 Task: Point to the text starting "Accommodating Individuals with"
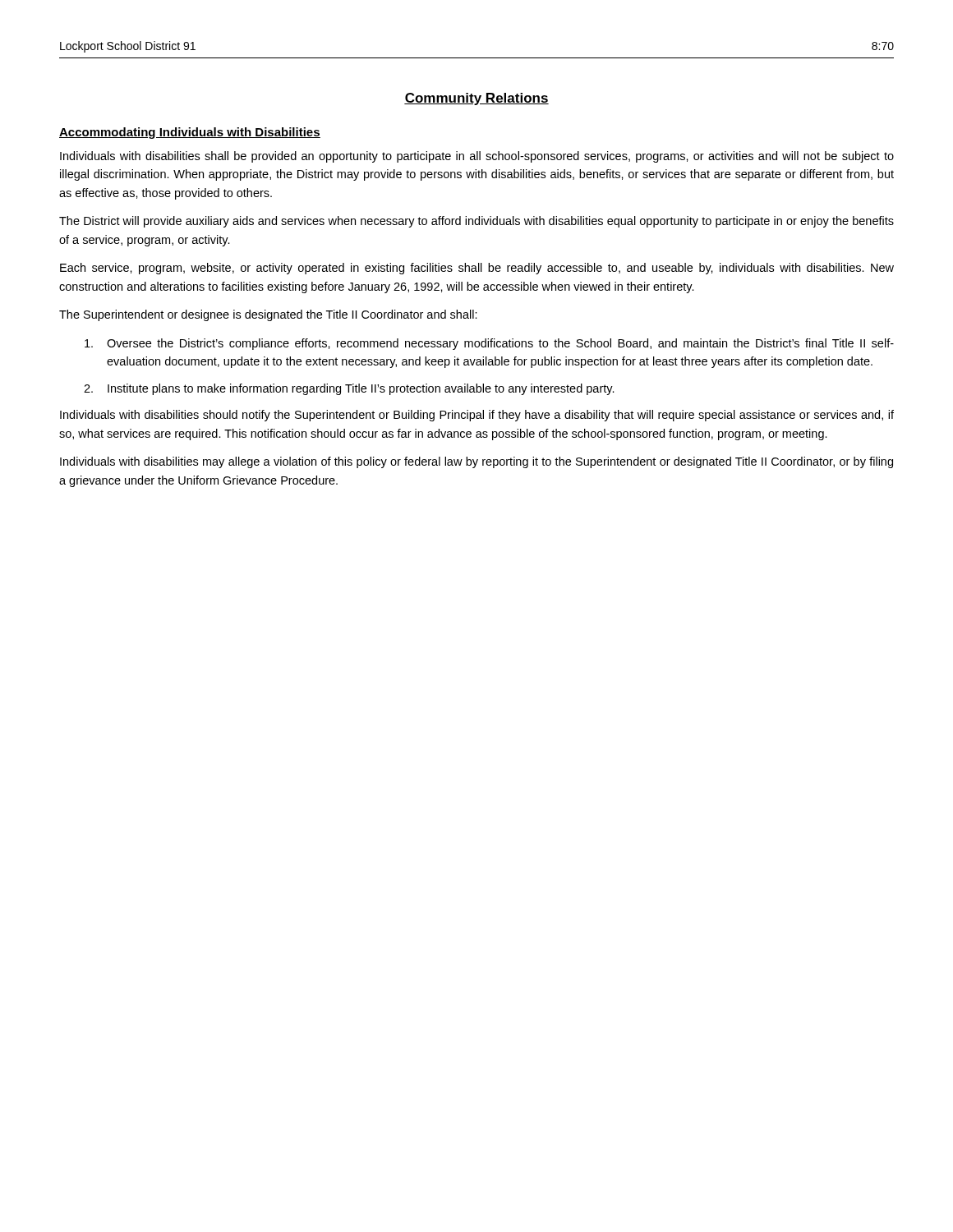[190, 132]
